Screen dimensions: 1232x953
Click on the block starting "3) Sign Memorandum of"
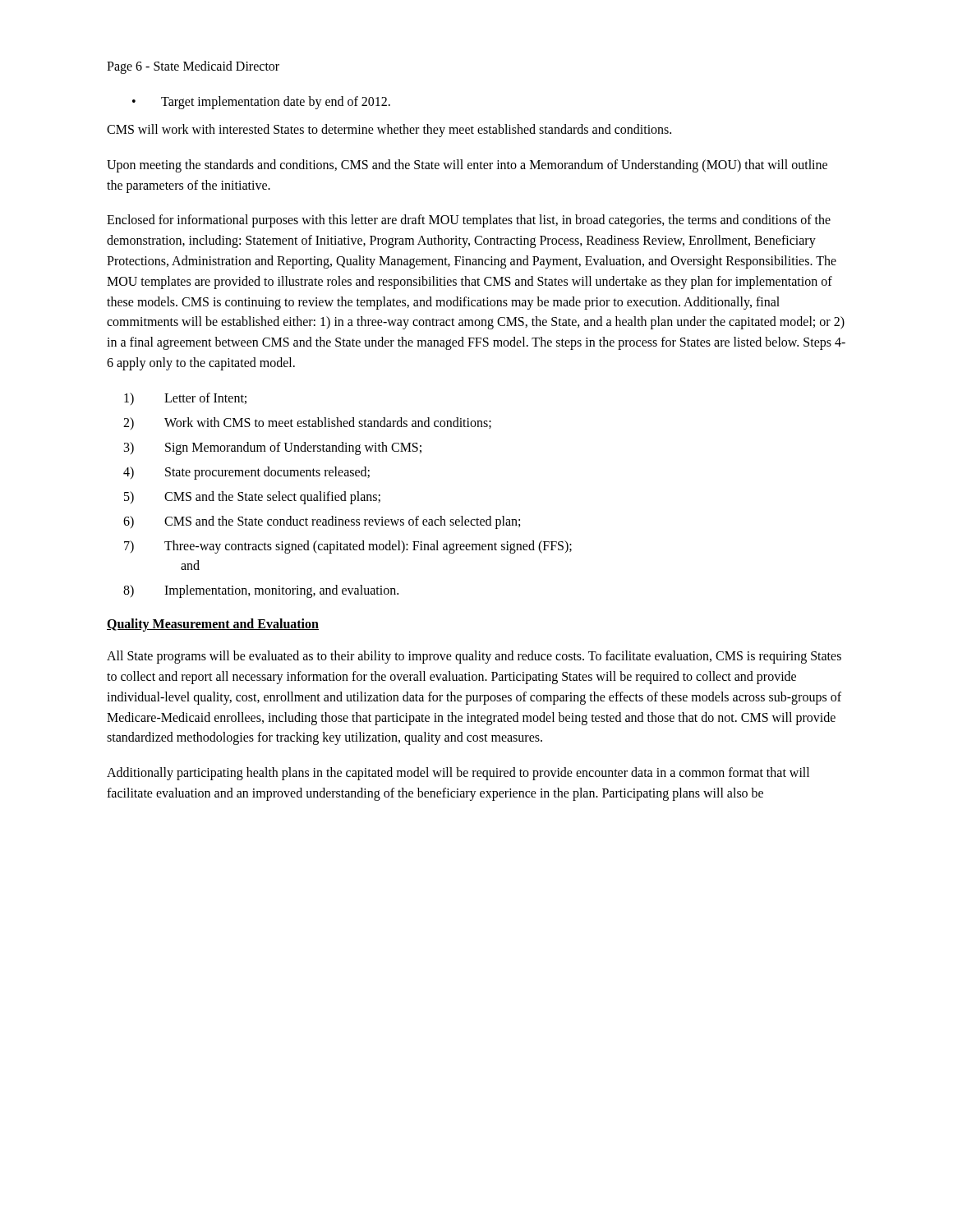point(273,448)
